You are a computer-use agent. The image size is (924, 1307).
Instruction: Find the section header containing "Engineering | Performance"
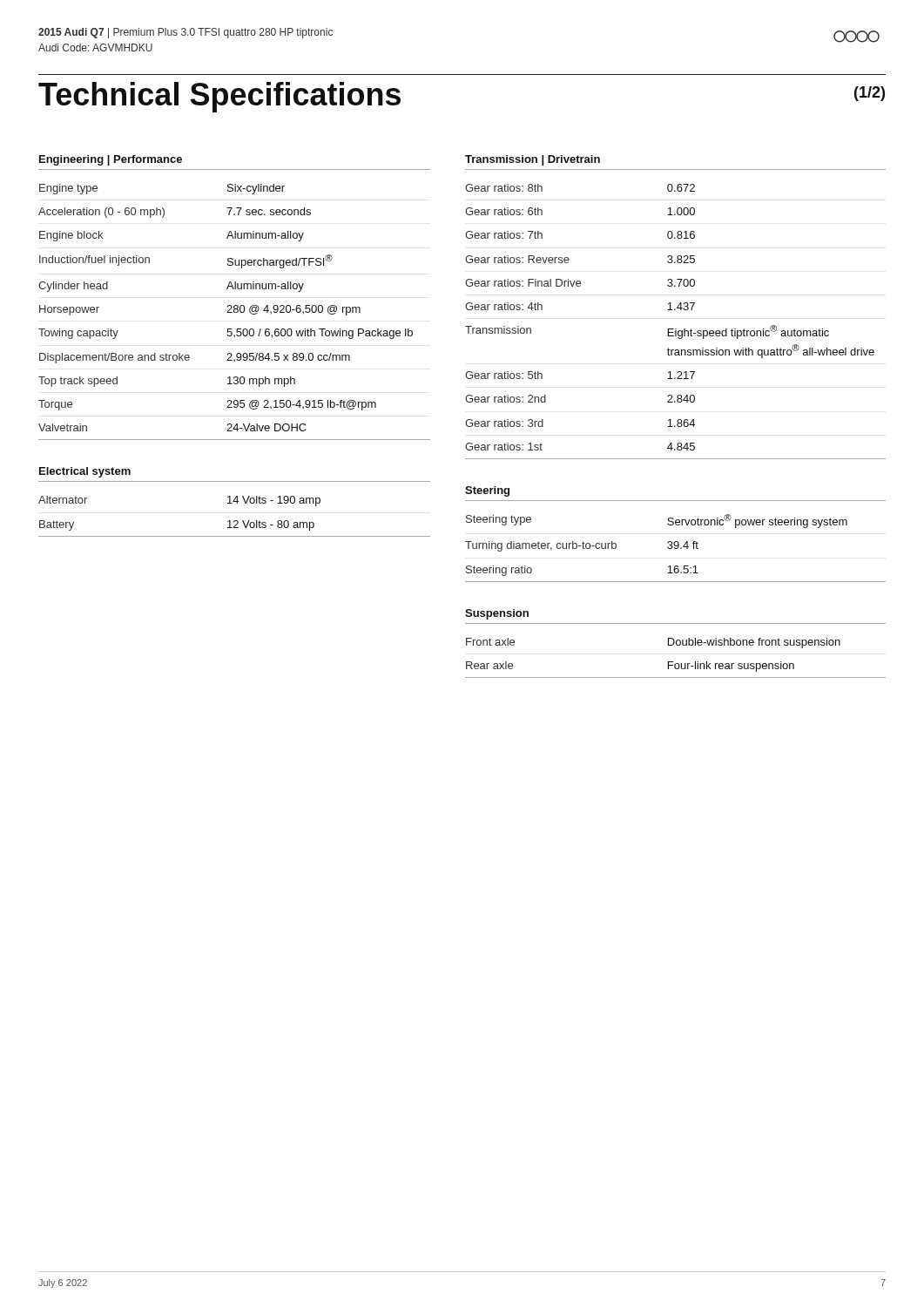[110, 159]
